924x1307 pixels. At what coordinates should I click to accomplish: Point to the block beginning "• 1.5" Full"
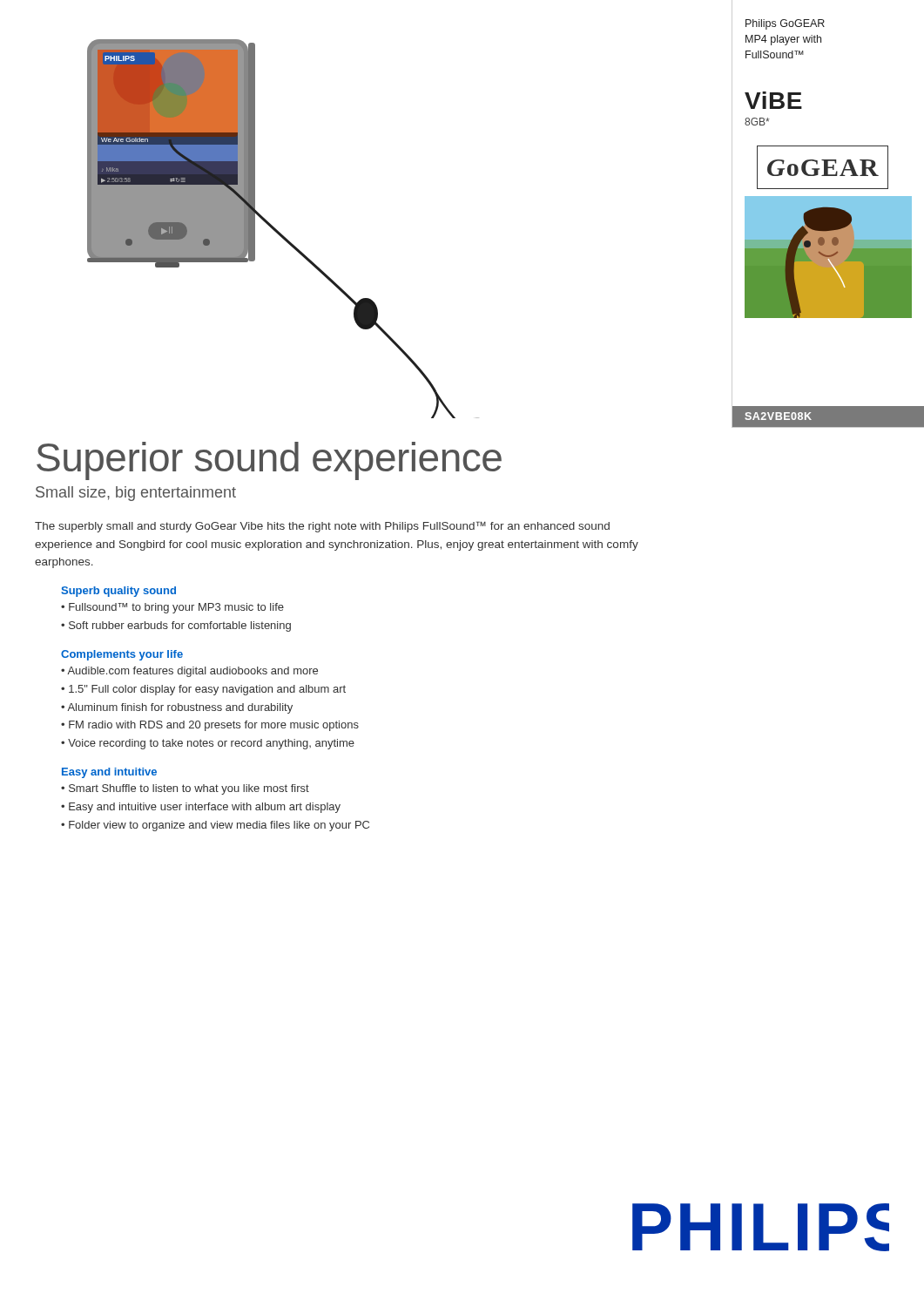[x=203, y=689]
